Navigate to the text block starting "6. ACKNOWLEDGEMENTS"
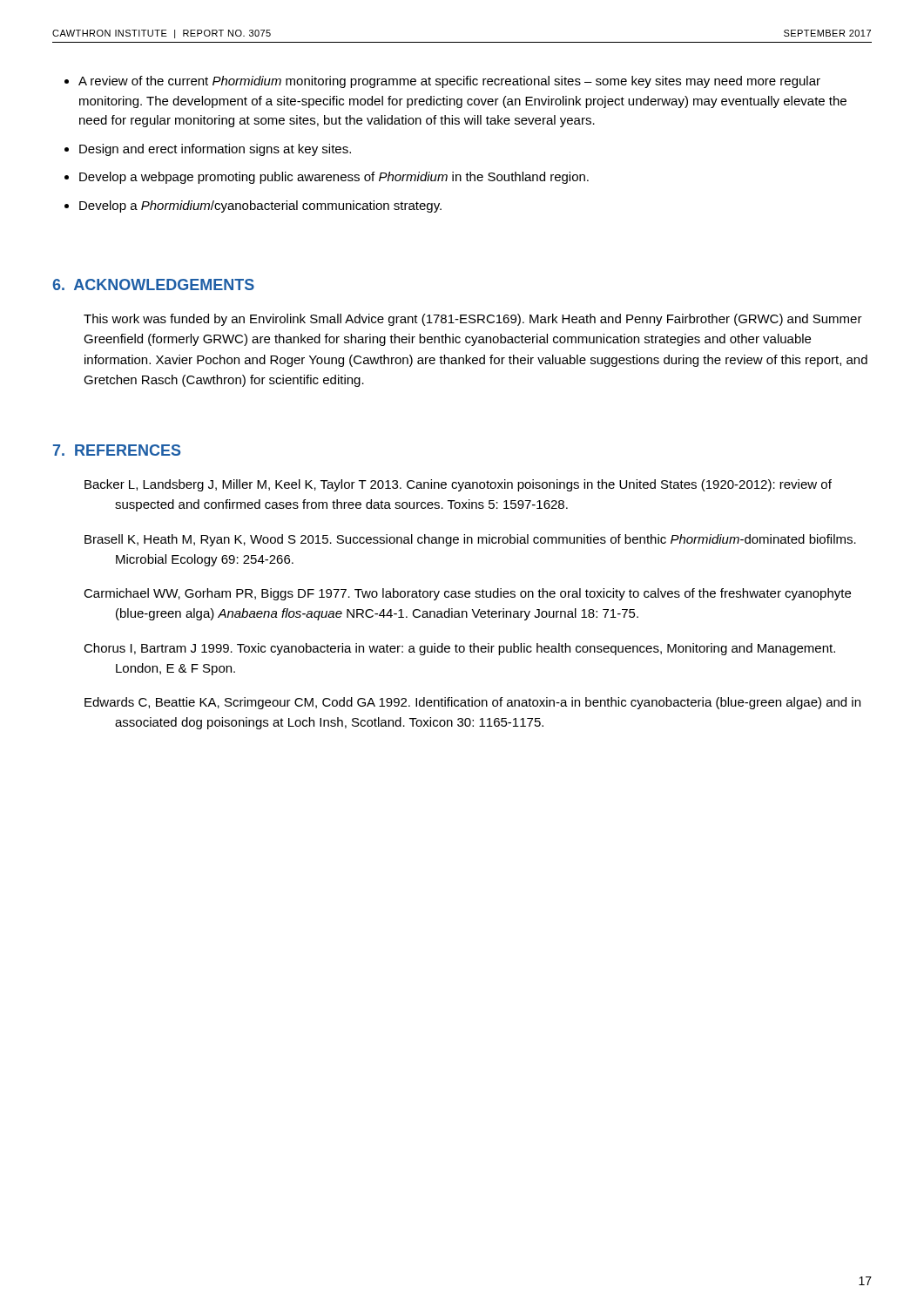The height and width of the screenshot is (1307, 924). tap(153, 285)
